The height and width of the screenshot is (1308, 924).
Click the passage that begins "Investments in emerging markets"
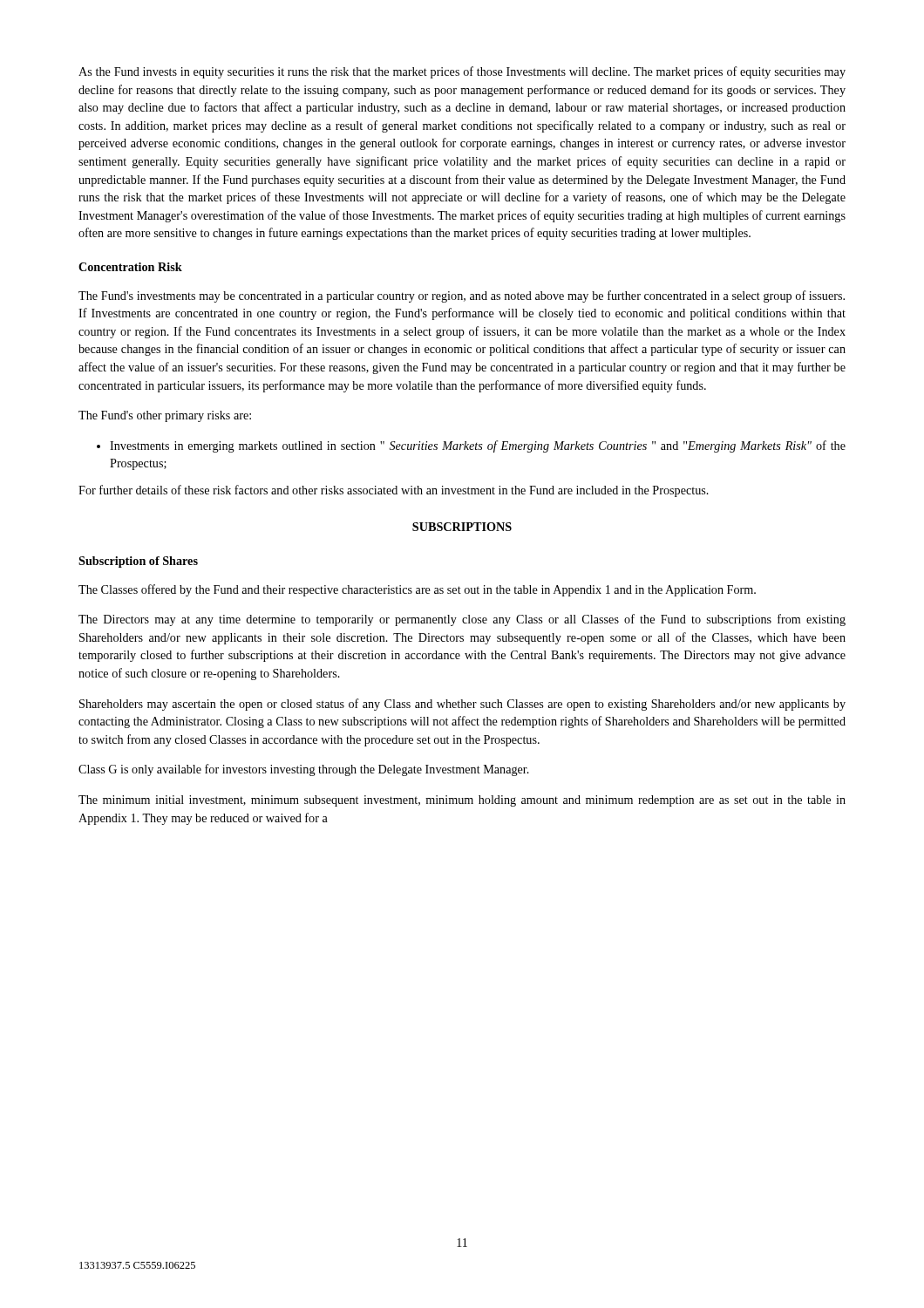coord(462,455)
